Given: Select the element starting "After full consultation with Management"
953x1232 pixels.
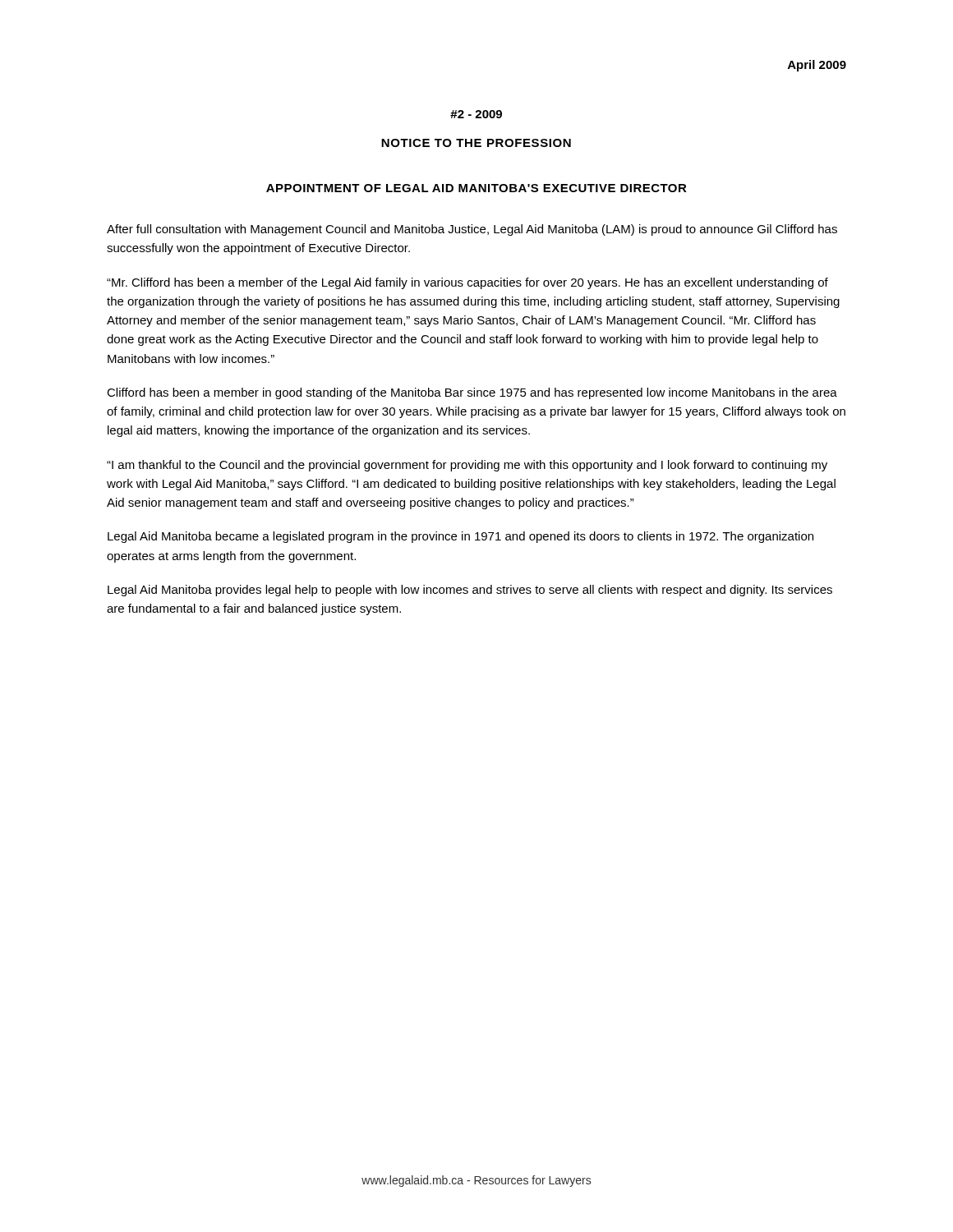Looking at the screenshot, I should 472,238.
